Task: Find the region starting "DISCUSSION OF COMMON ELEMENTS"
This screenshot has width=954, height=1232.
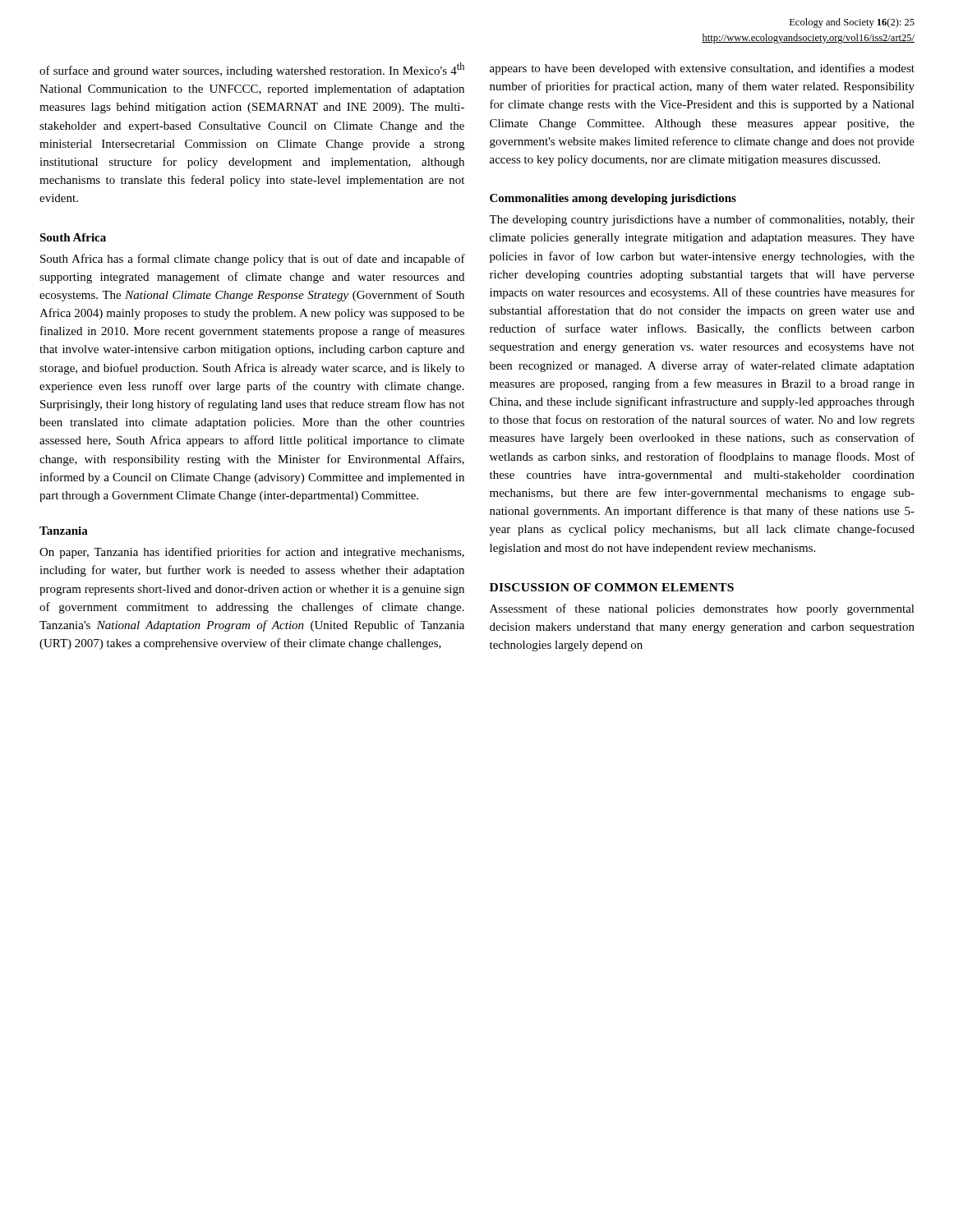Action: pos(612,587)
